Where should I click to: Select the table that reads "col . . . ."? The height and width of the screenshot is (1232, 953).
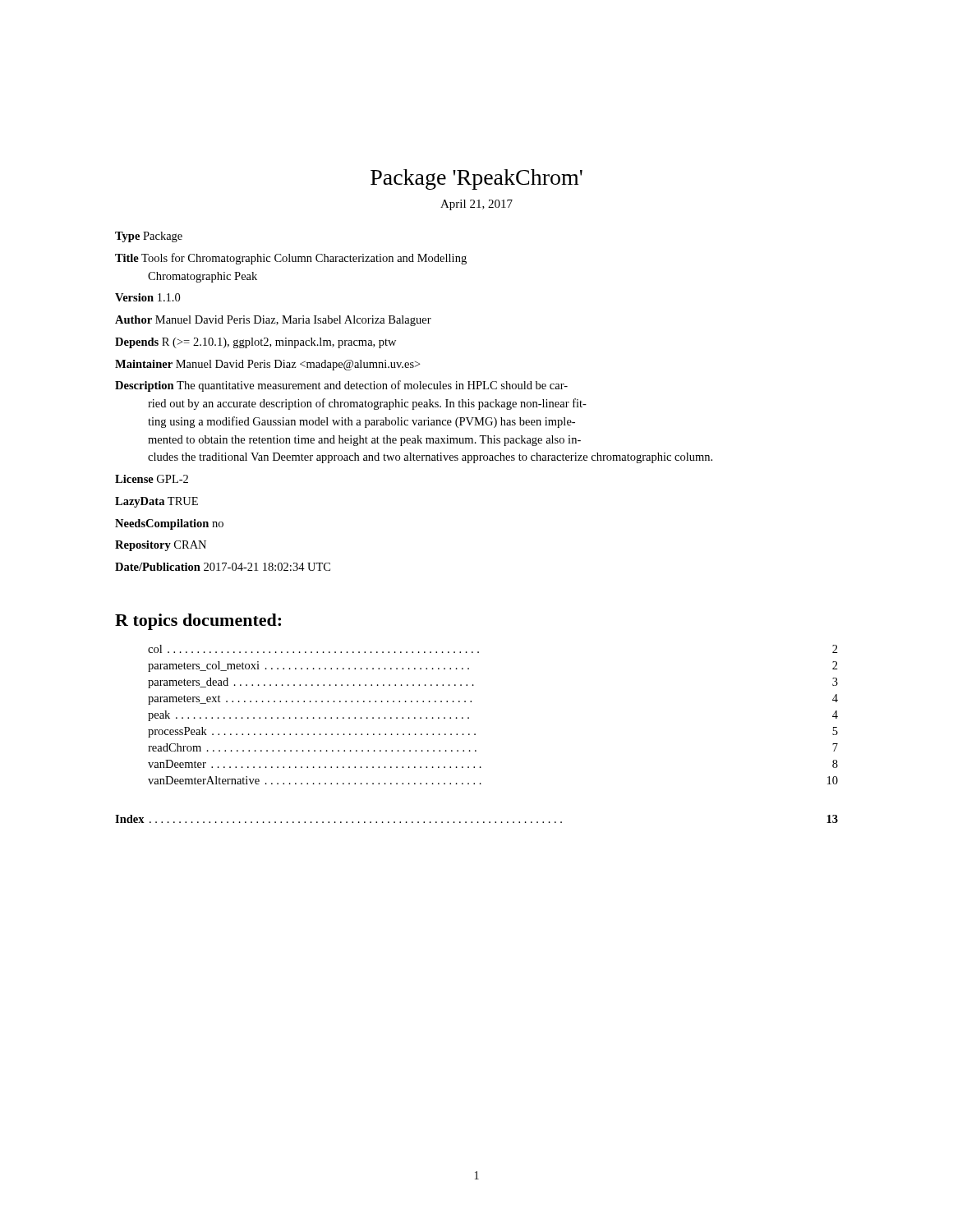476,715
